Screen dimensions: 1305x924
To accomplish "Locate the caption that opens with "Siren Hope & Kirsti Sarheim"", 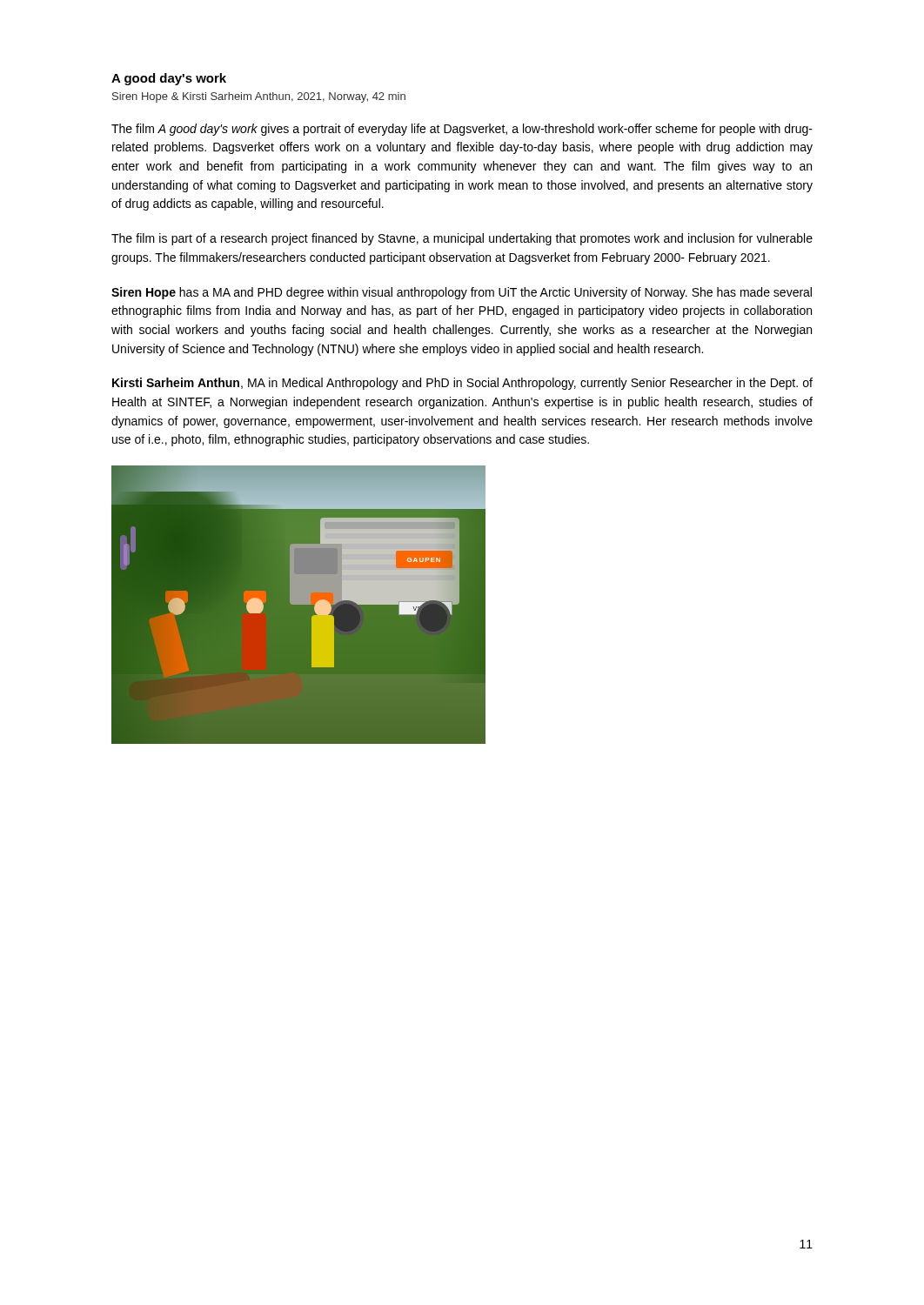I will pos(259,97).
